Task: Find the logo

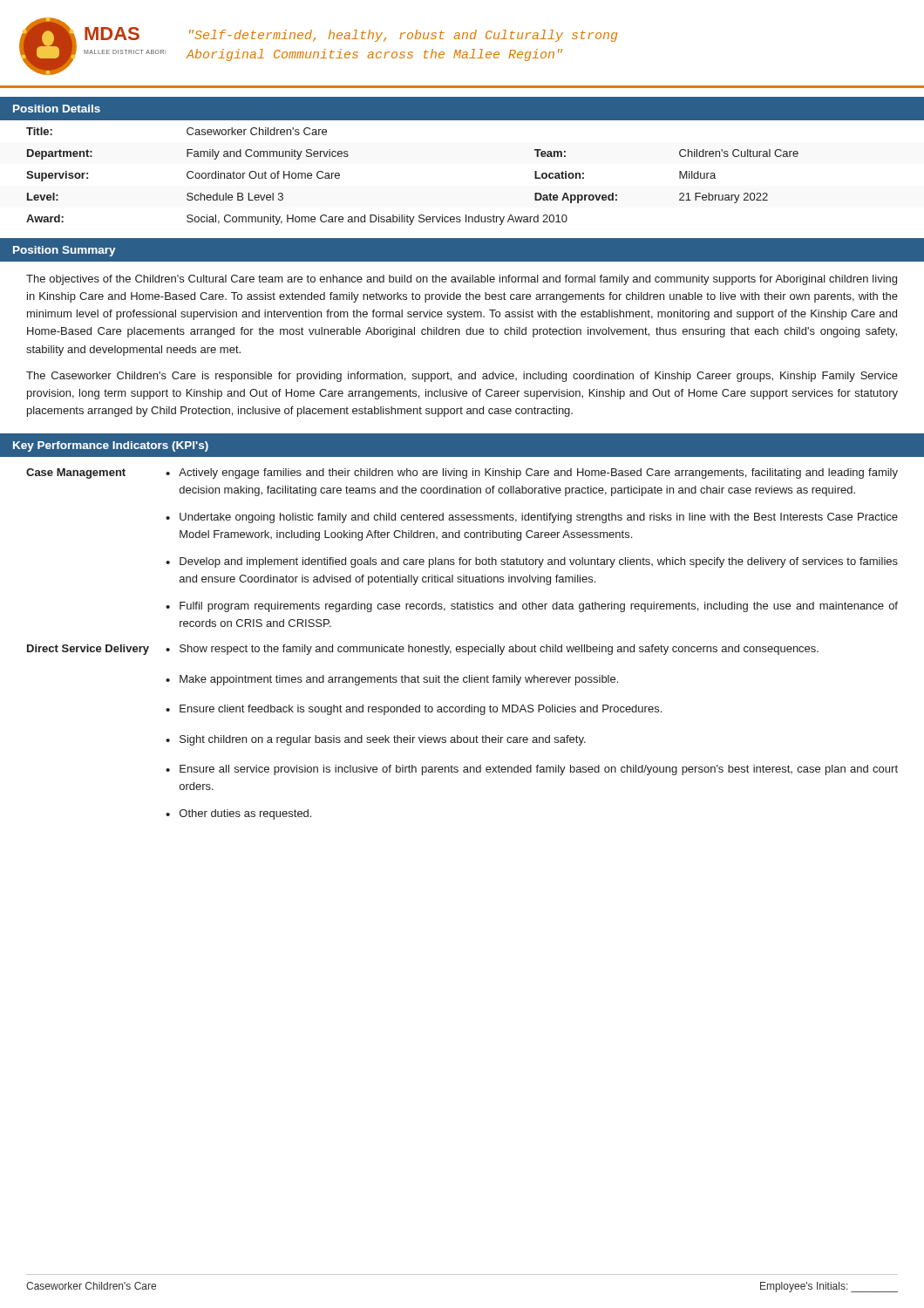Action: click(92, 46)
